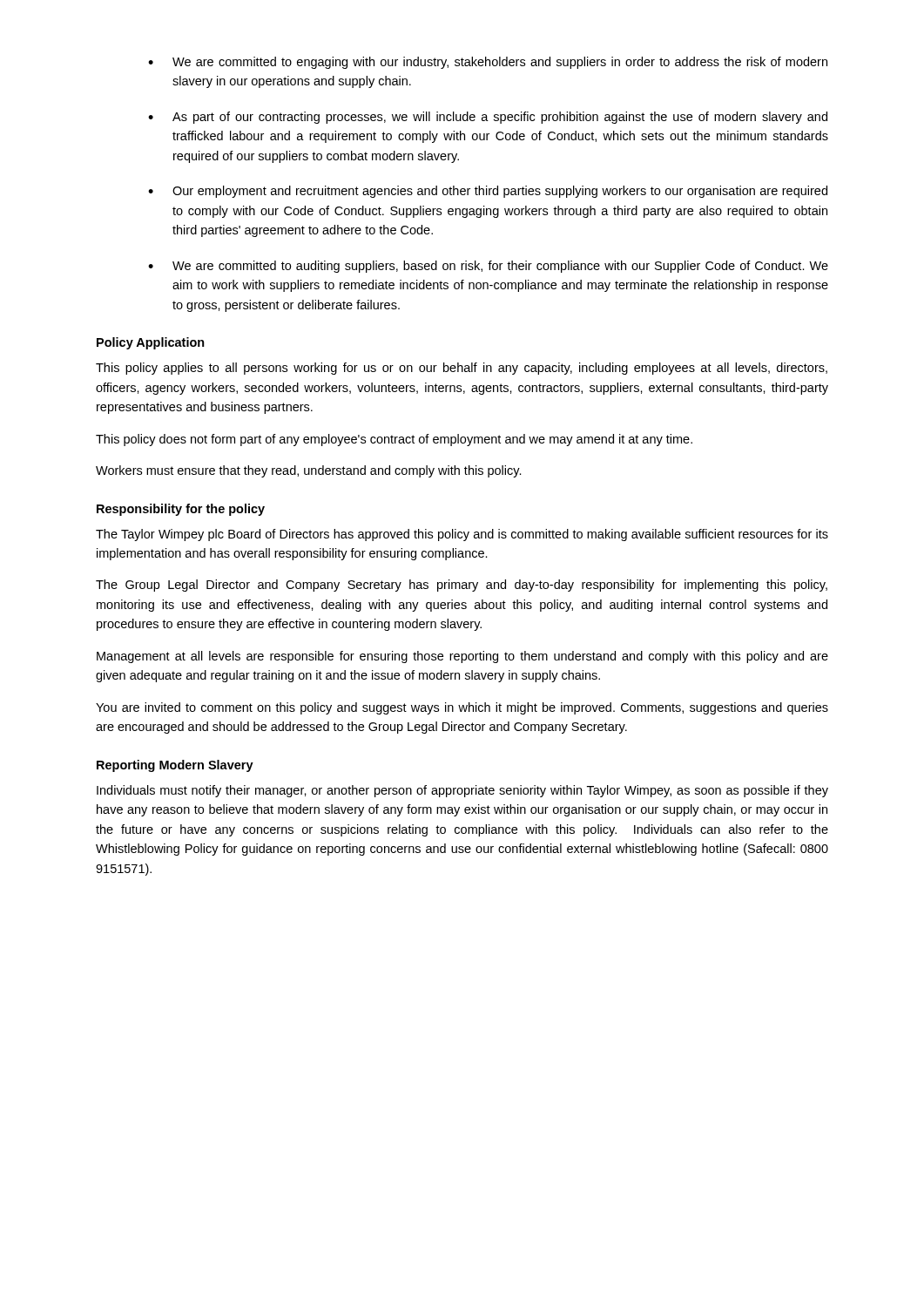Point to the element starting "The Group Legal Director"
924x1307 pixels.
pyautogui.click(x=462, y=605)
